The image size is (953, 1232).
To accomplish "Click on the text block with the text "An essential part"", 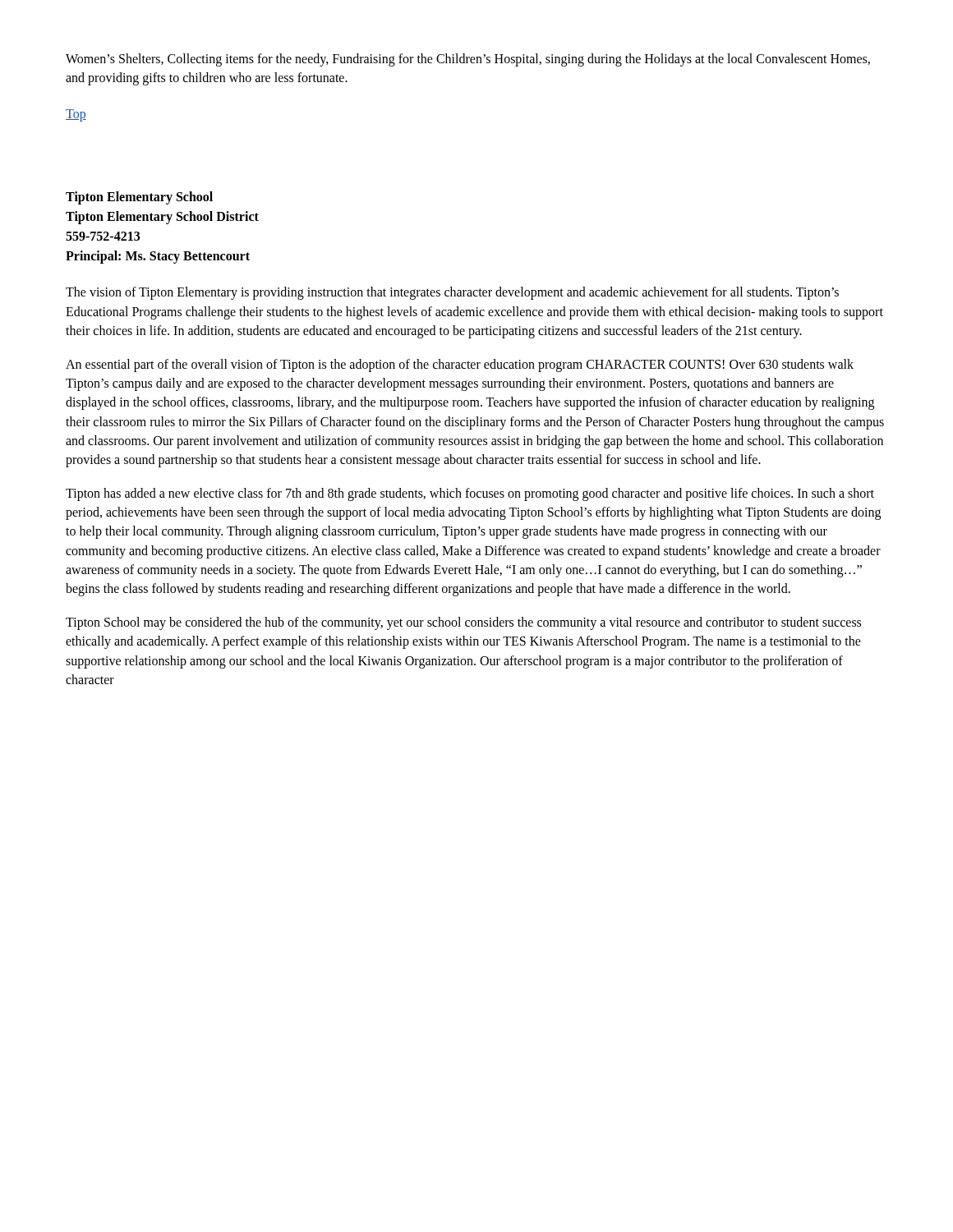I will tap(476, 412).
